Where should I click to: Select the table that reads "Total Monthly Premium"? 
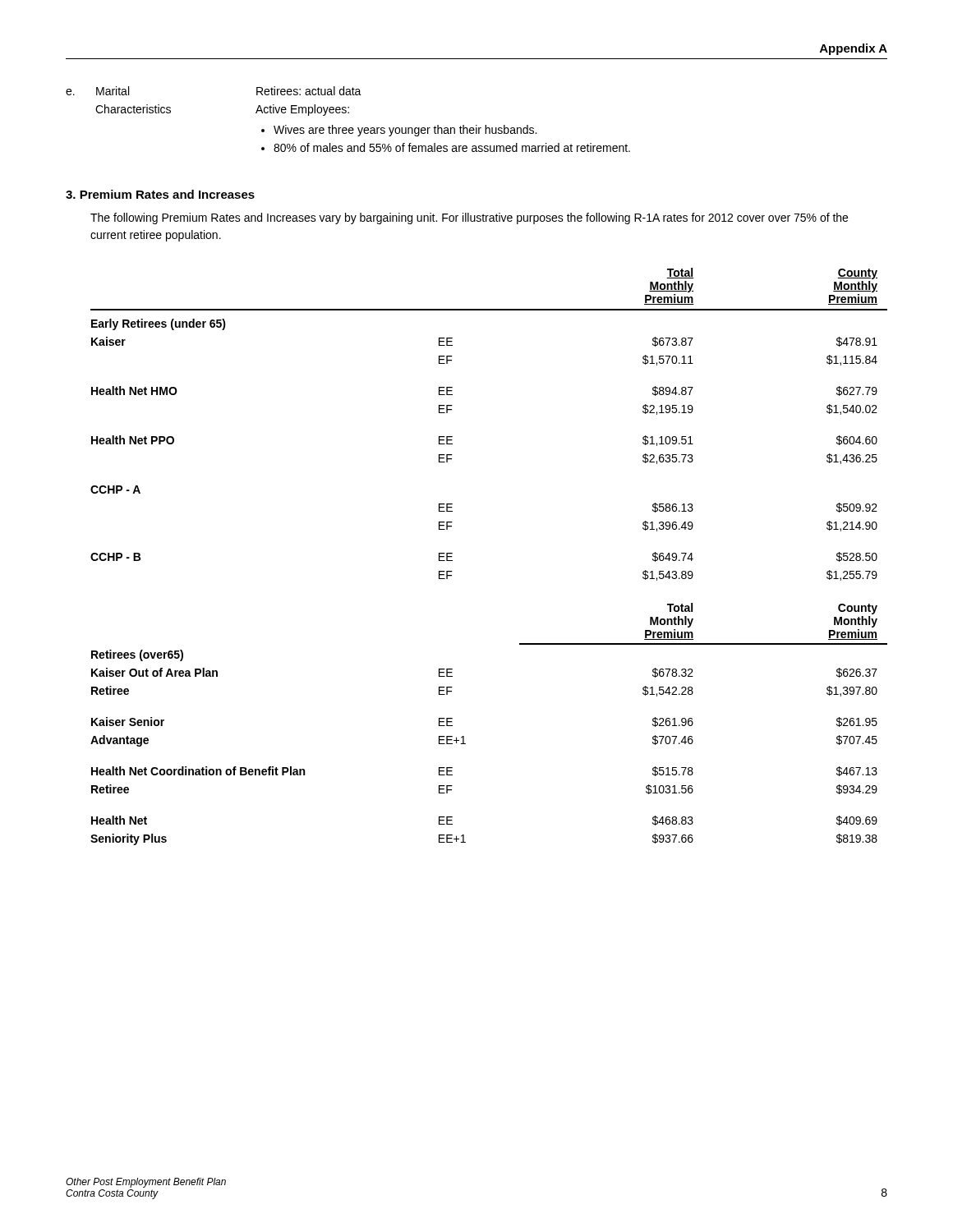coord(489,555)
